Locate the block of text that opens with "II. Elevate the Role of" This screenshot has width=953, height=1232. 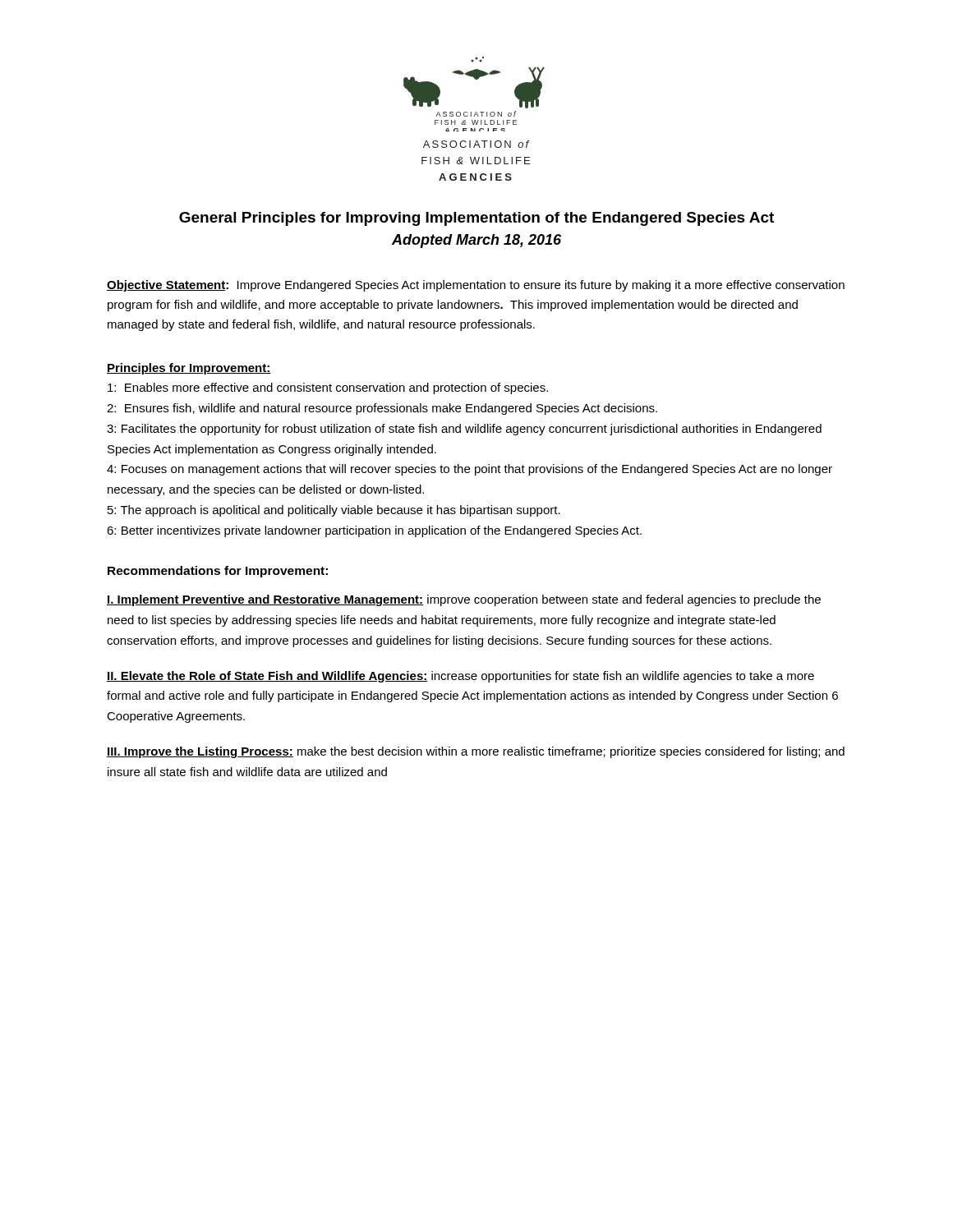click(473, 696)
